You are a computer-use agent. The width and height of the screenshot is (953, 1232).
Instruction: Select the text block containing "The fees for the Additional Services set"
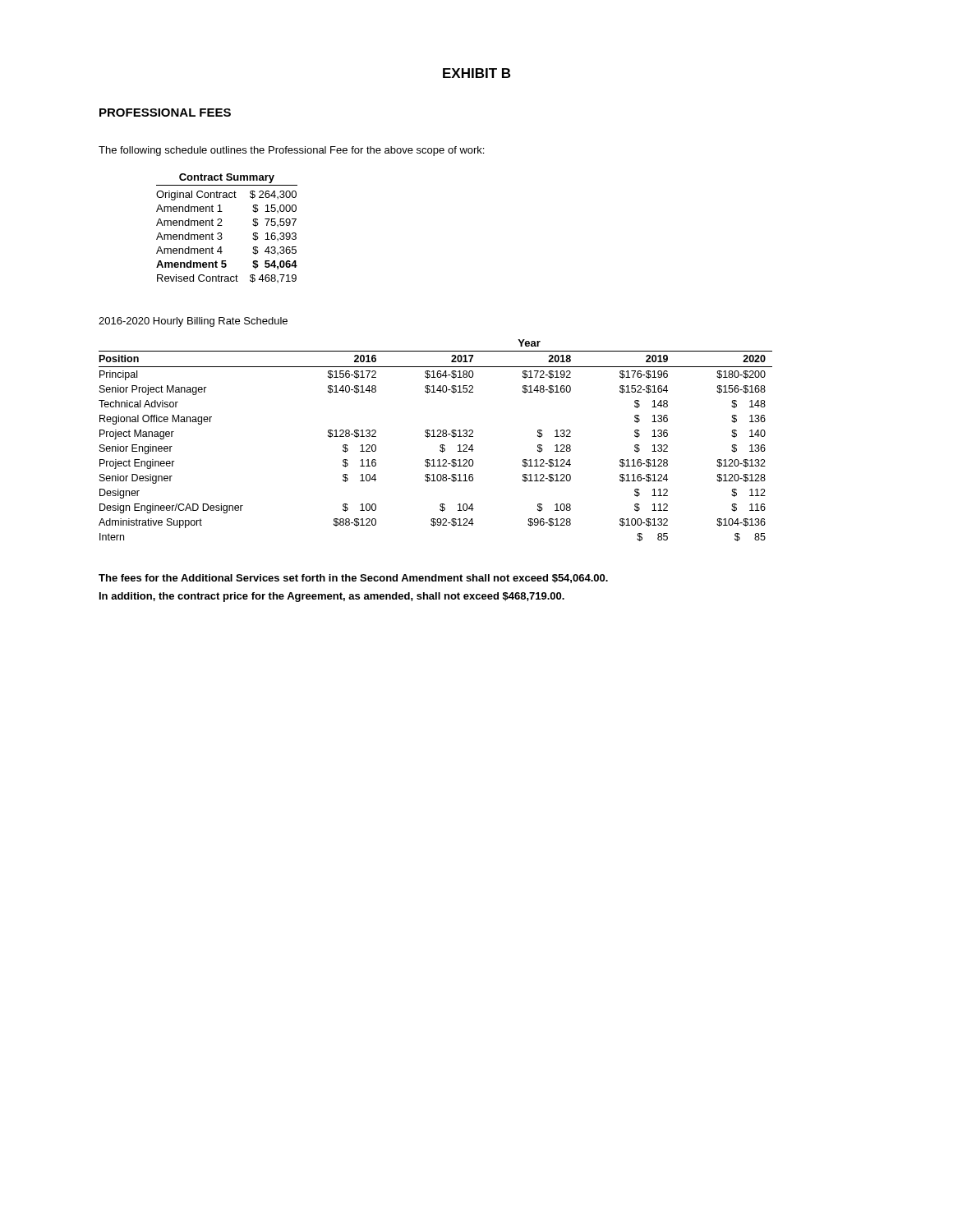[353, 587]
